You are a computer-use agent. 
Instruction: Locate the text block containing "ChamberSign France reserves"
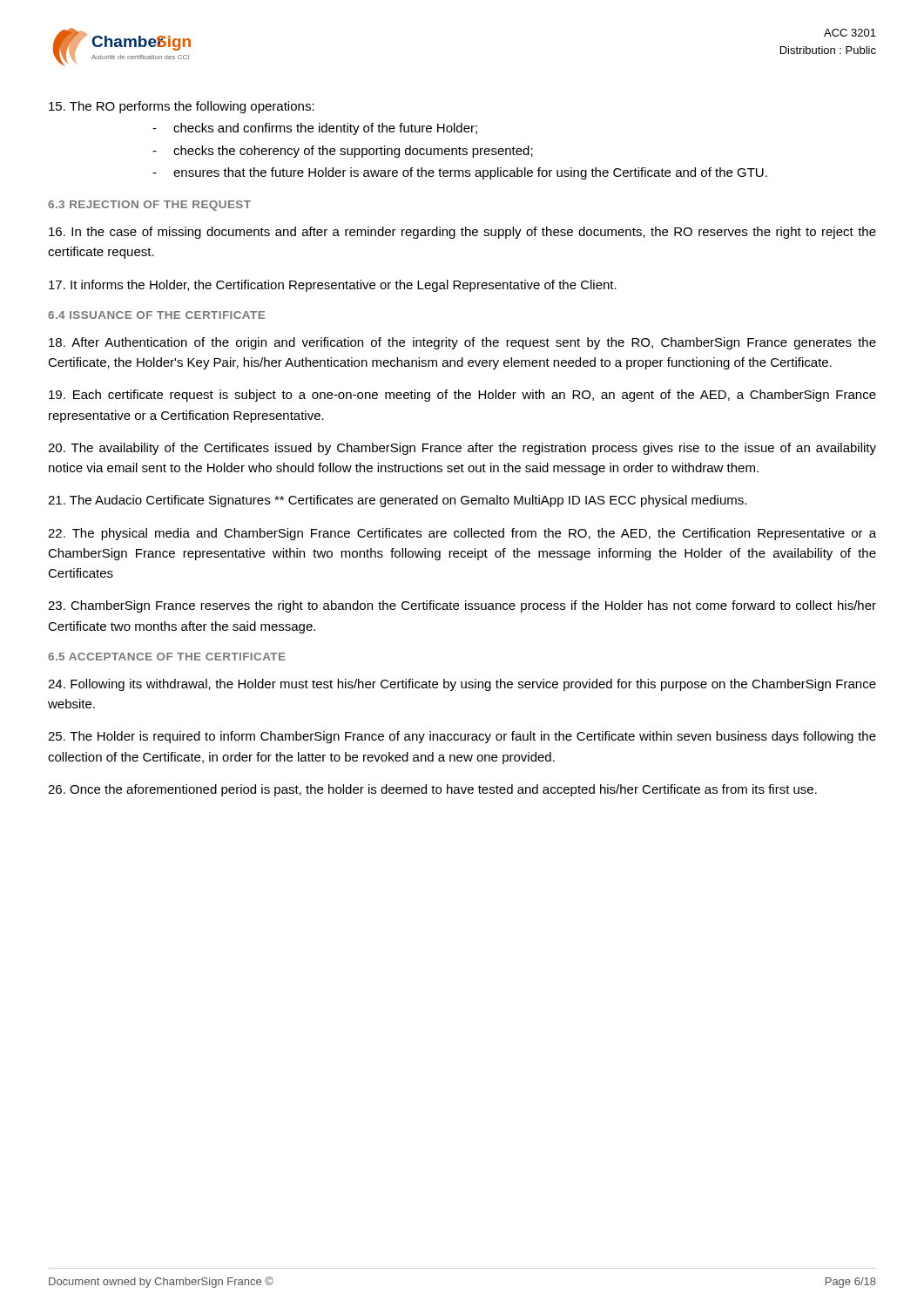click(462, 615)
